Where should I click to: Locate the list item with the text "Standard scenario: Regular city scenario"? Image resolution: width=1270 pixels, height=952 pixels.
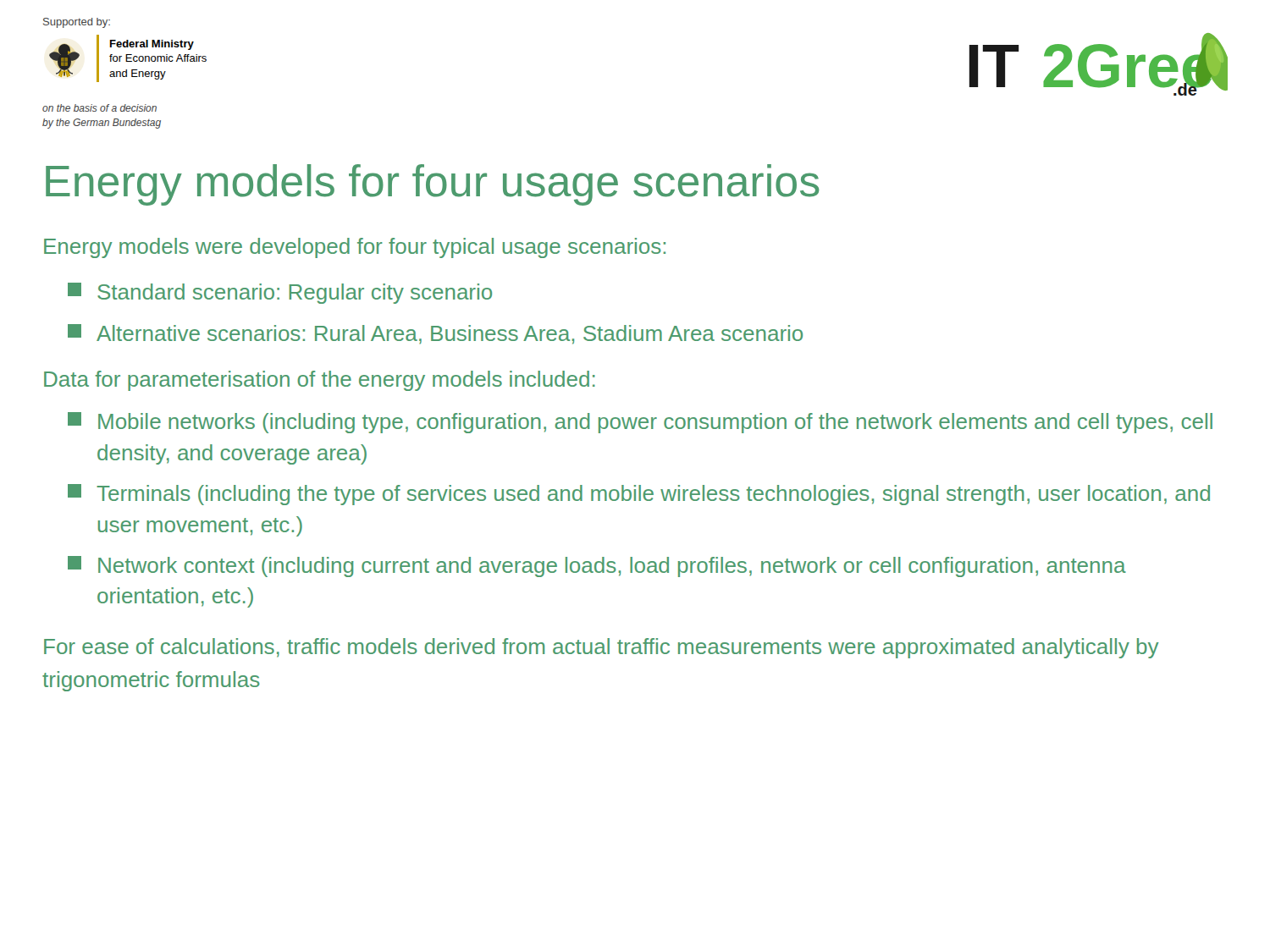tap(280, 293)
